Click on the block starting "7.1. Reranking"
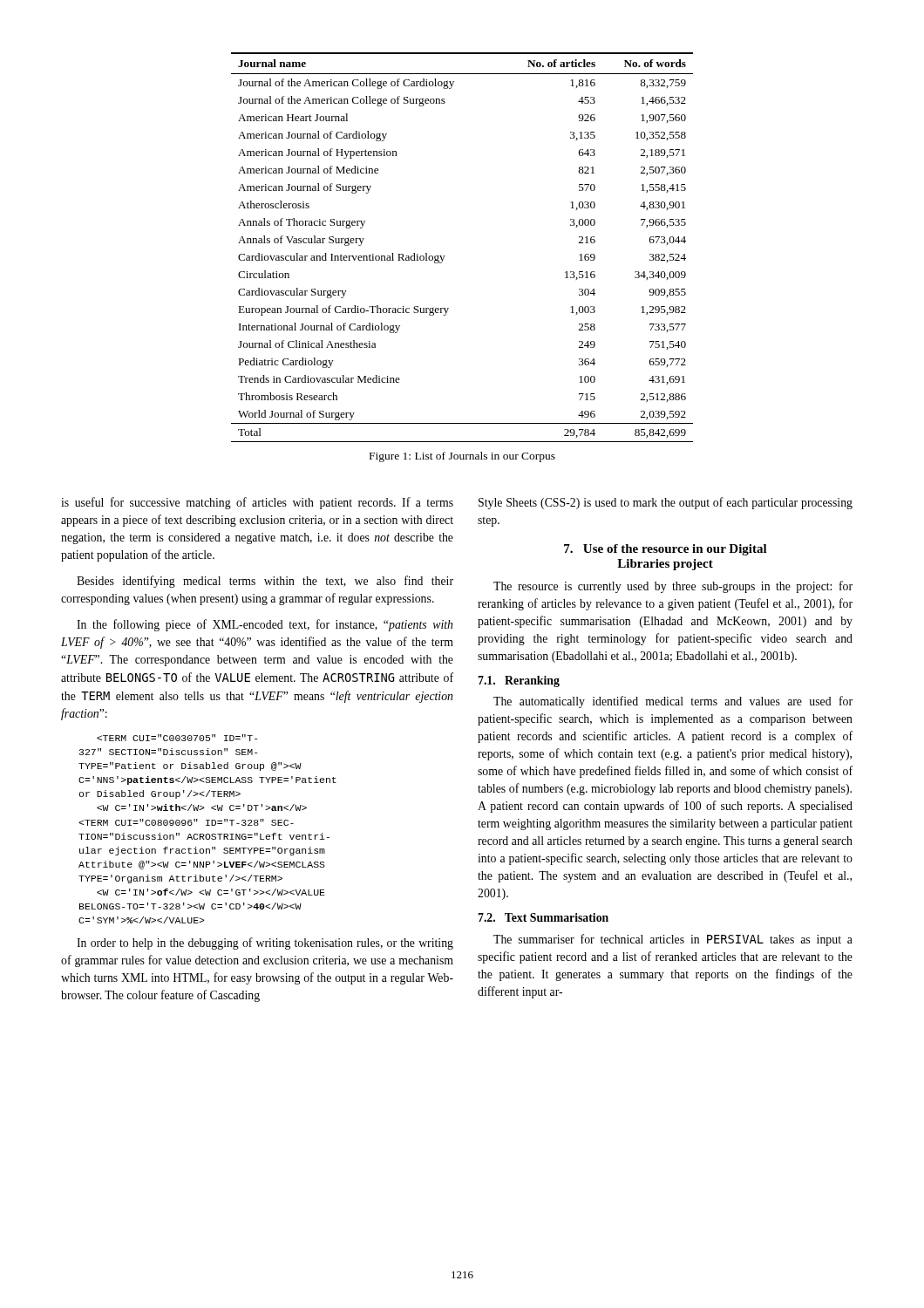 519,681
